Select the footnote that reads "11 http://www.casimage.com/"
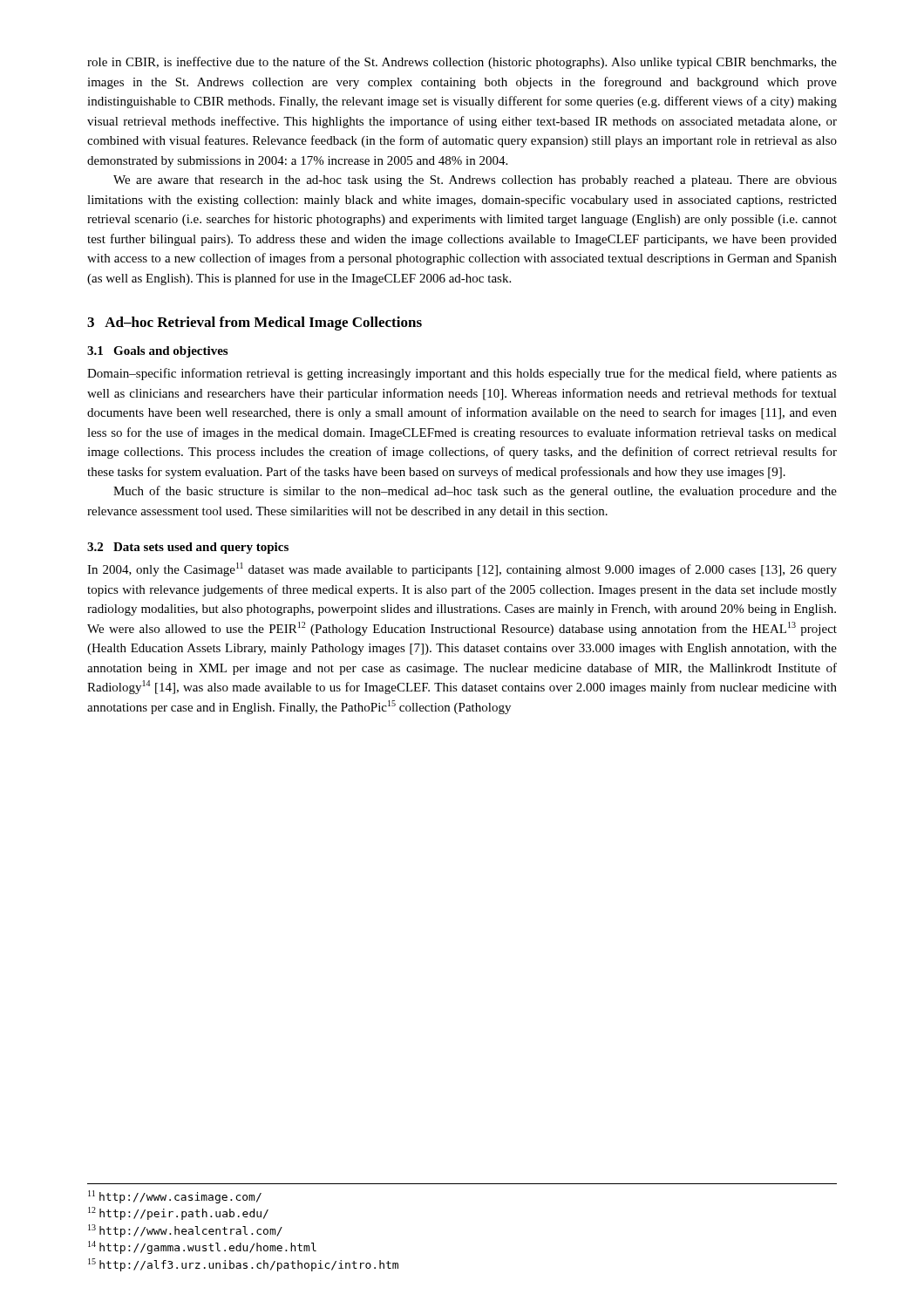Screen dimensions: 1308x924 (175, 1196)
